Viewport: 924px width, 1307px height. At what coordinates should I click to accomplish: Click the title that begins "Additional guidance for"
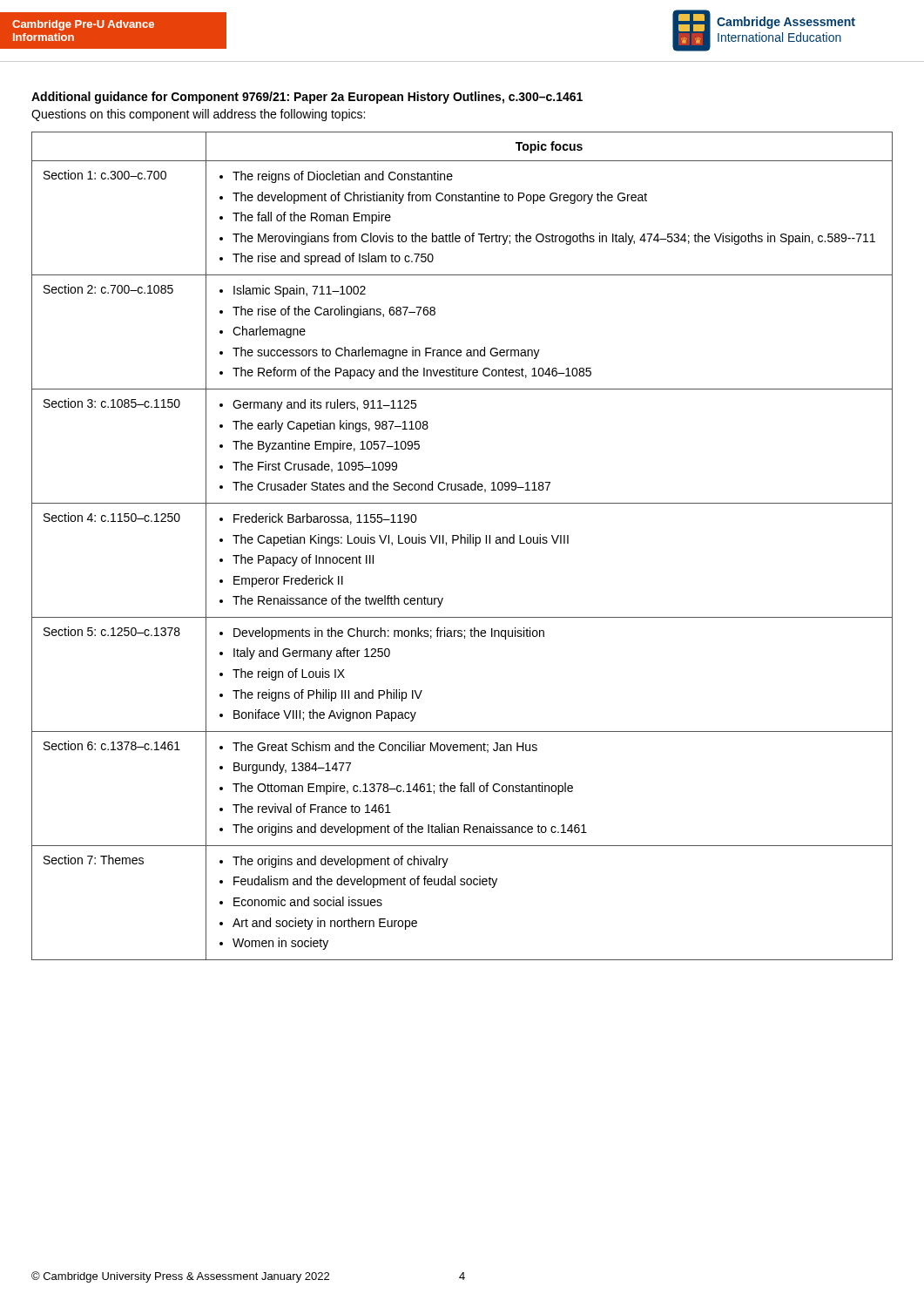[x=307, y=97]
